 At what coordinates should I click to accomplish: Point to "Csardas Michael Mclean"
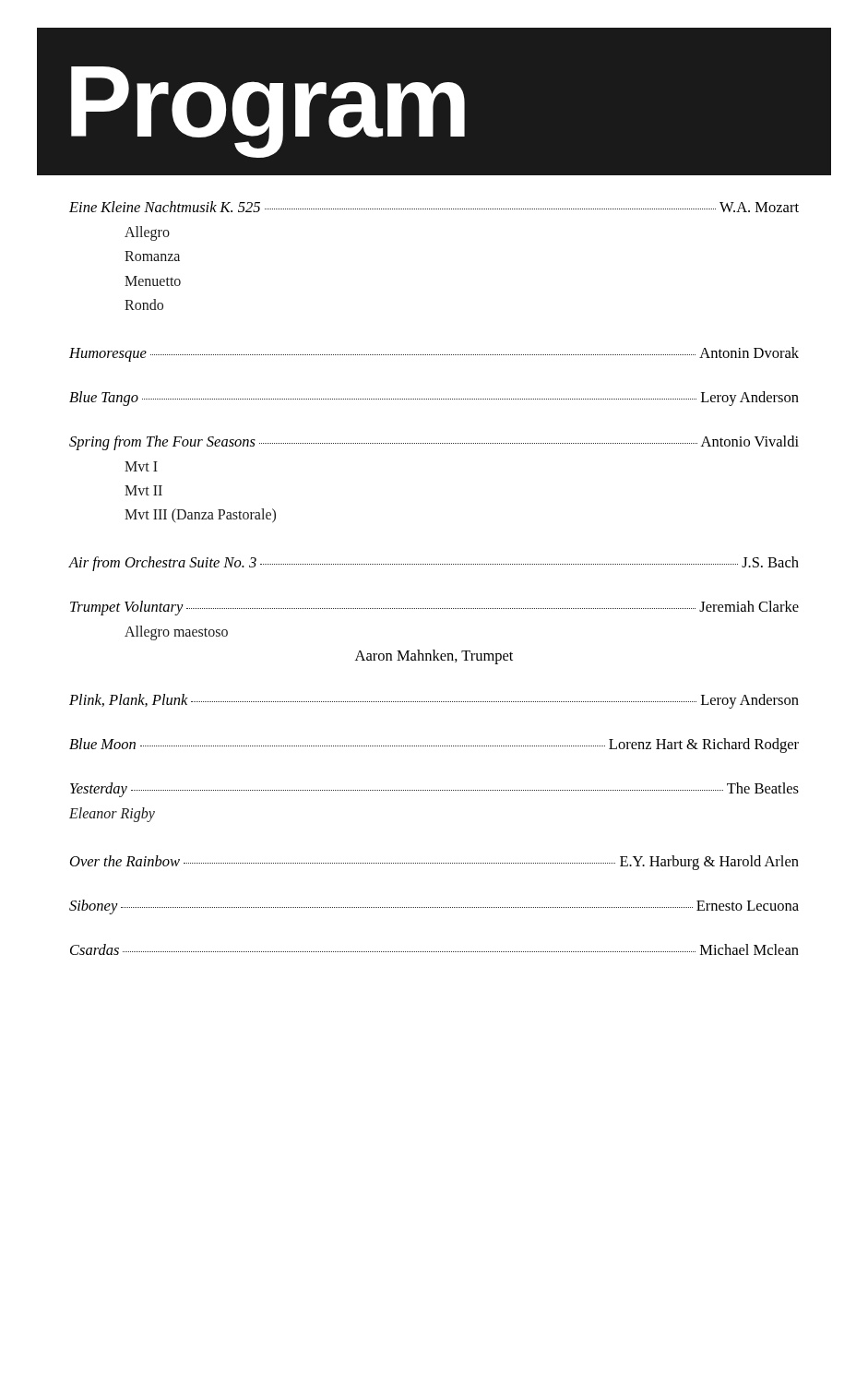click(x=434, y=950)
